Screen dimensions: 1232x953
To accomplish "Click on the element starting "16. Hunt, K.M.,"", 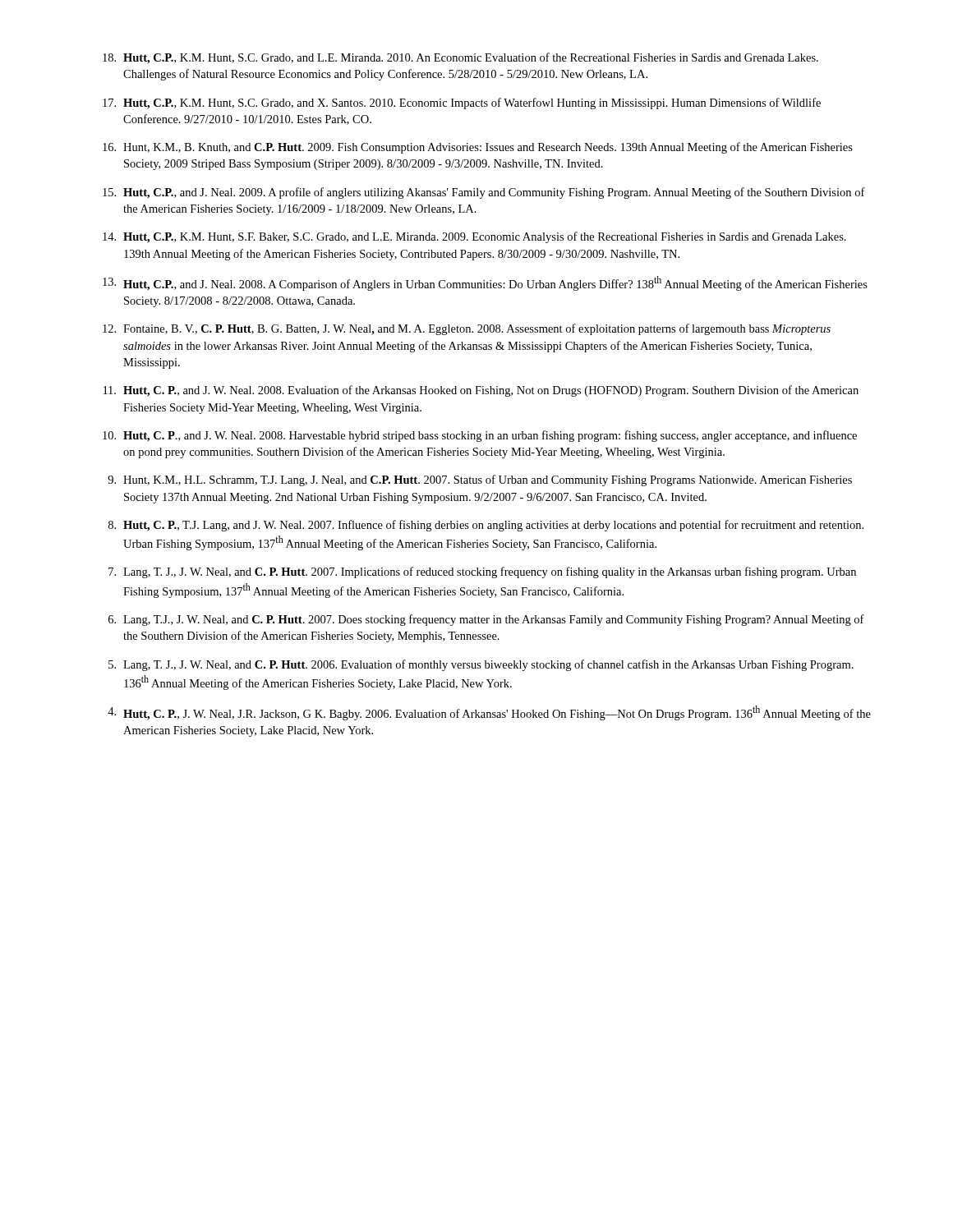I will (476, 156).
